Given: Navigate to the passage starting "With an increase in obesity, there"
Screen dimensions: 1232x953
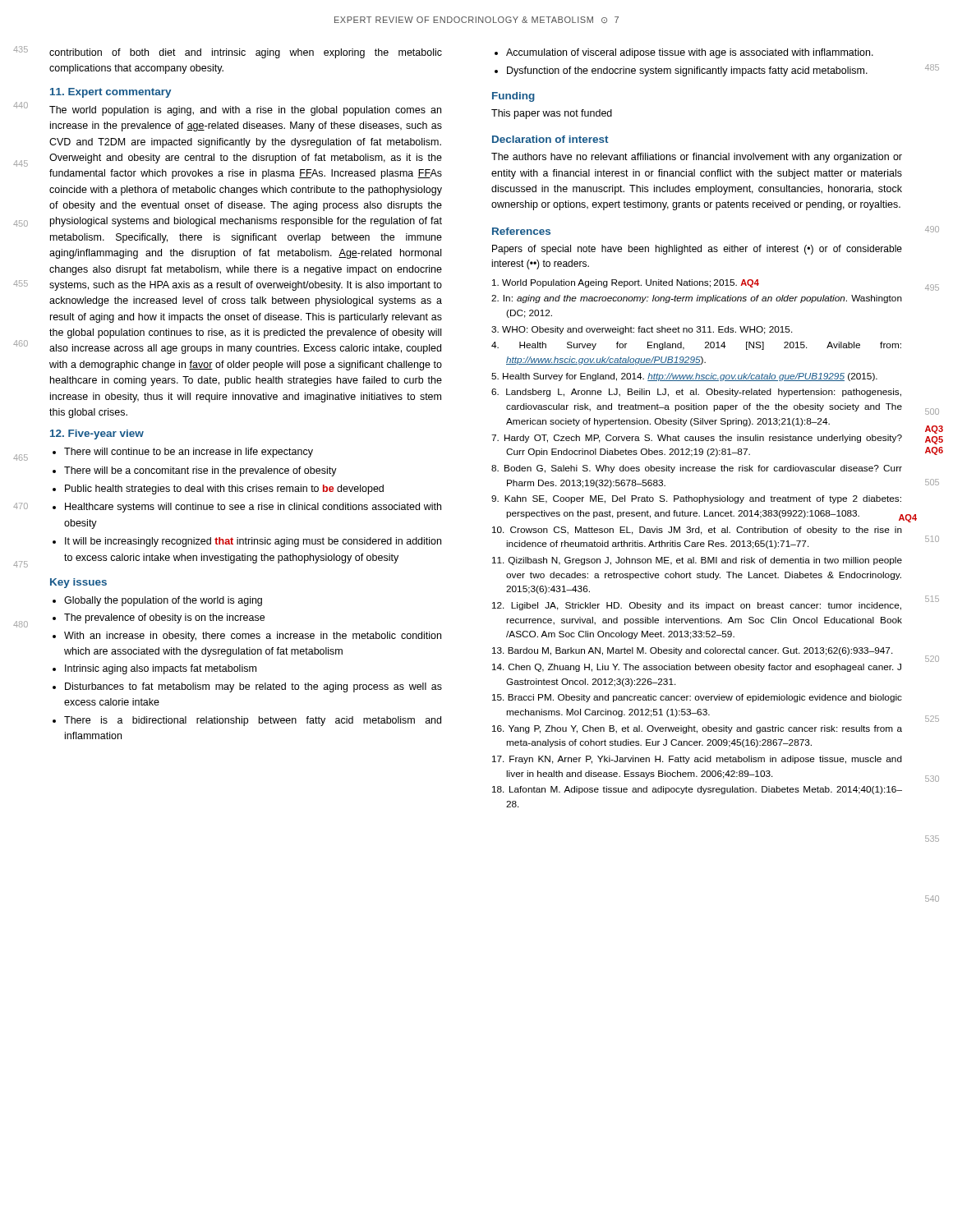Looking at the screenshot, I should click(253, 643).
